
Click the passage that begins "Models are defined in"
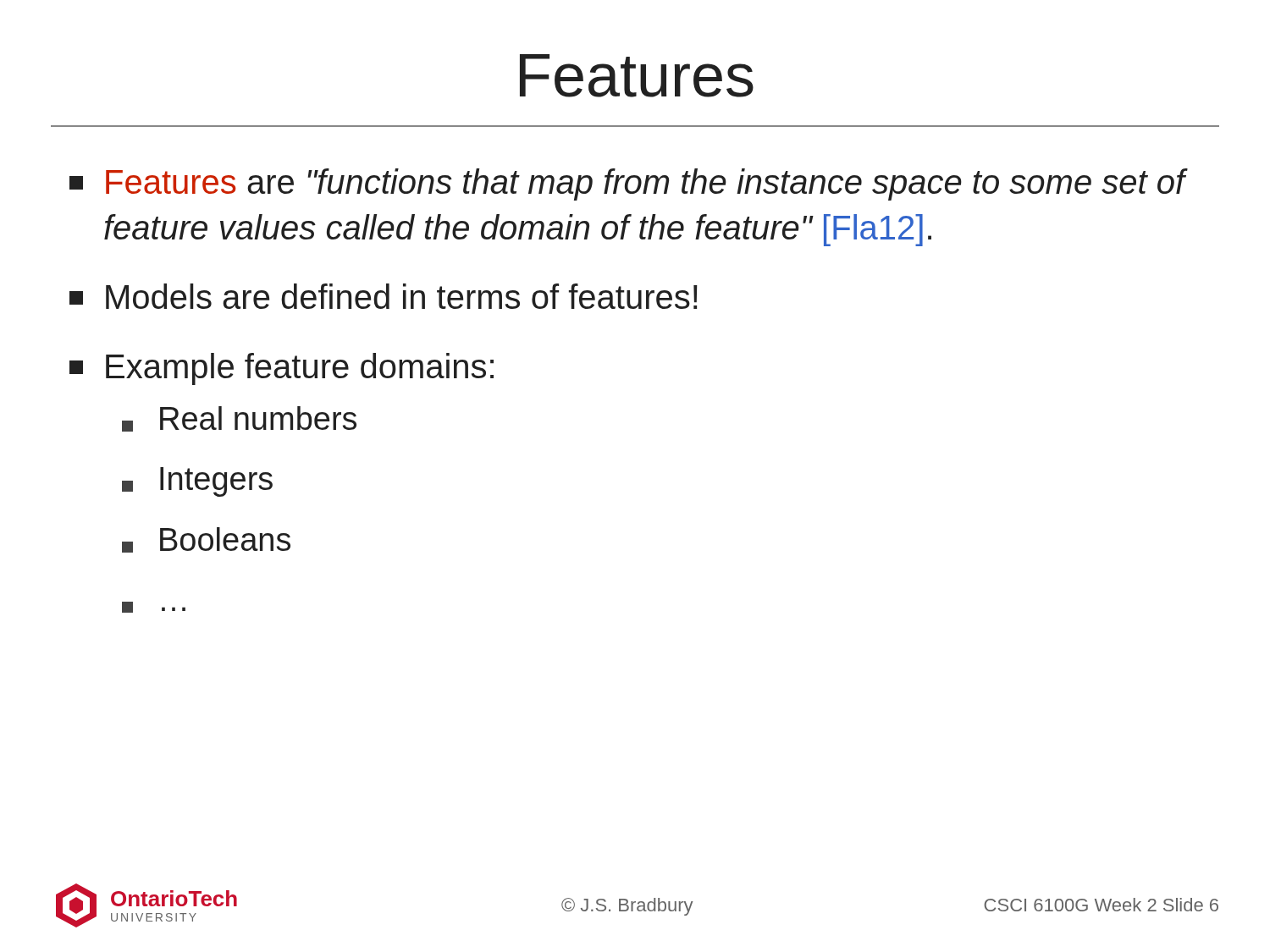click(x=635, y=297)
